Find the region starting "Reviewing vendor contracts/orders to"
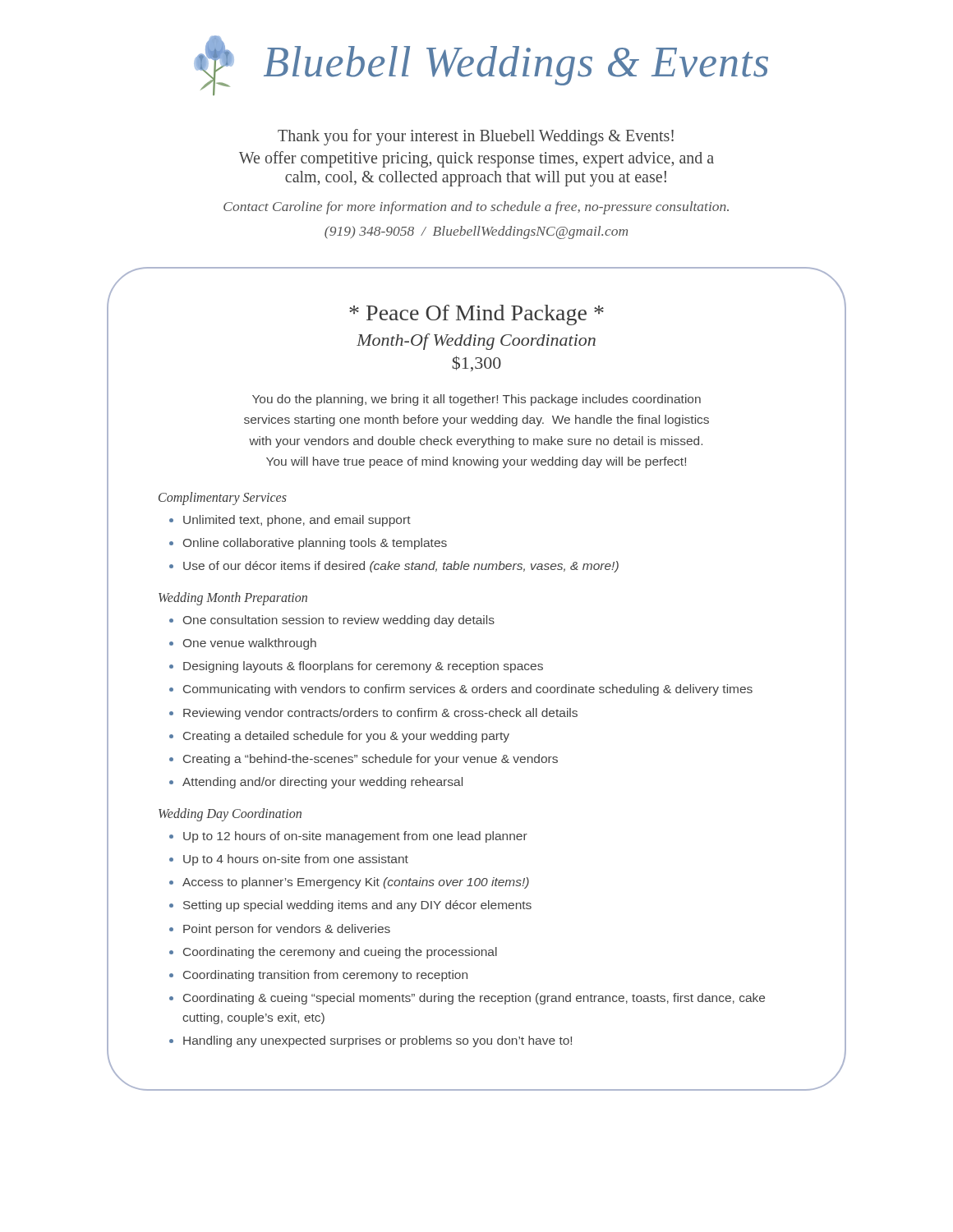Screen dimensions: 1232x953 point(380,712)
